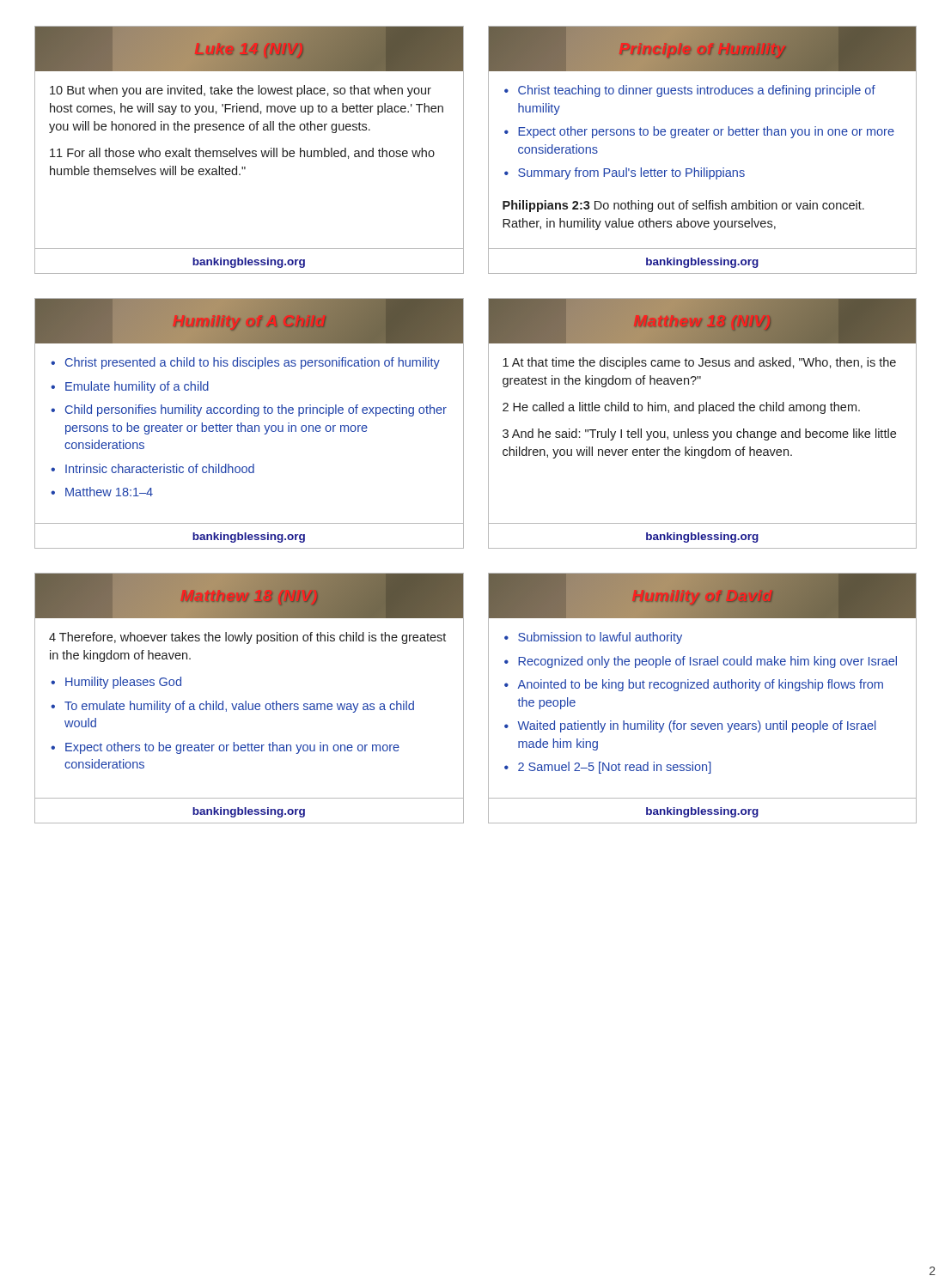
Task: Click on the region starting "Intrinsic characteristic of childhood"
Action: [160, 469]
